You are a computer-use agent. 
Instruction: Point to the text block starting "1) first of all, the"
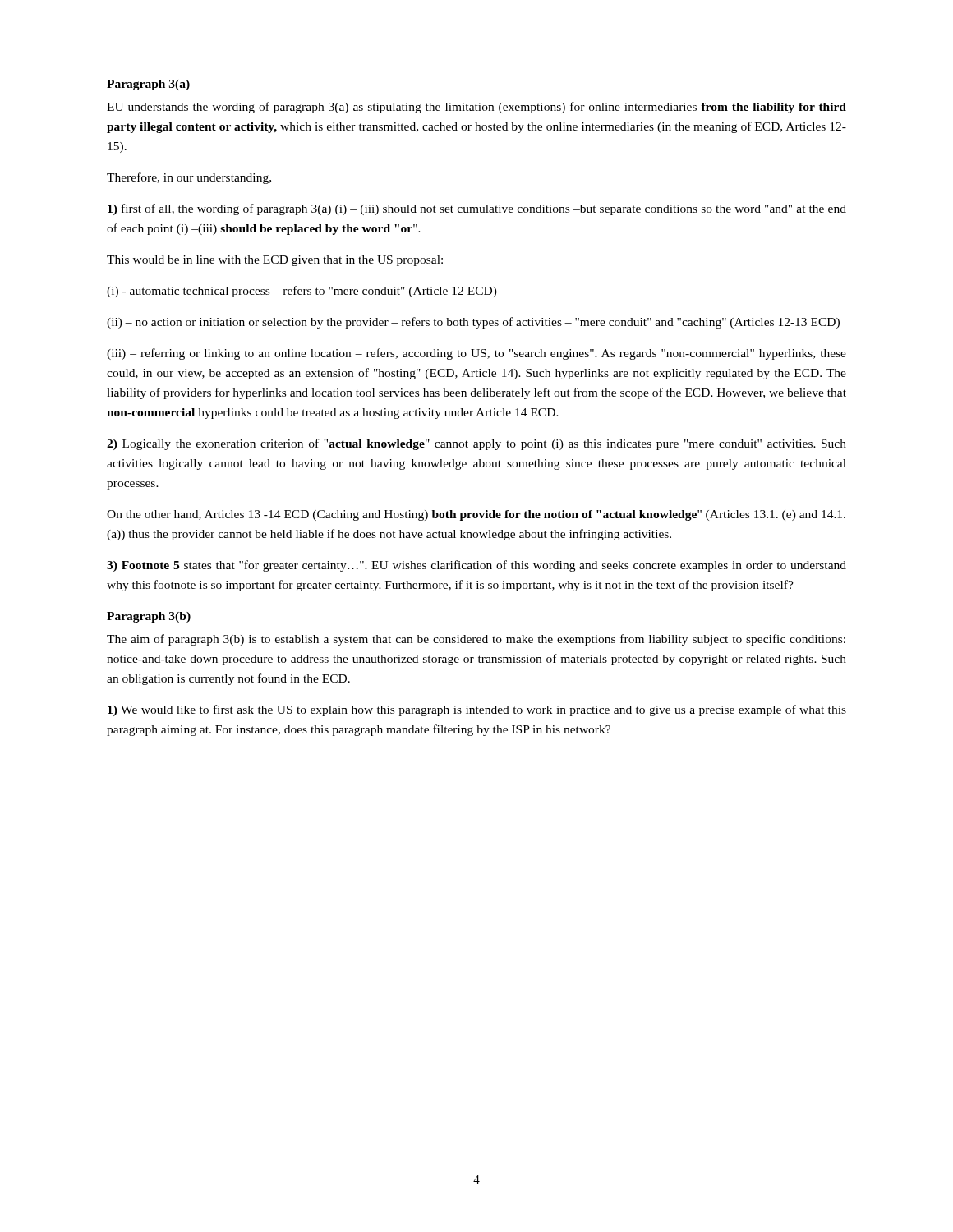click(476, 219)
